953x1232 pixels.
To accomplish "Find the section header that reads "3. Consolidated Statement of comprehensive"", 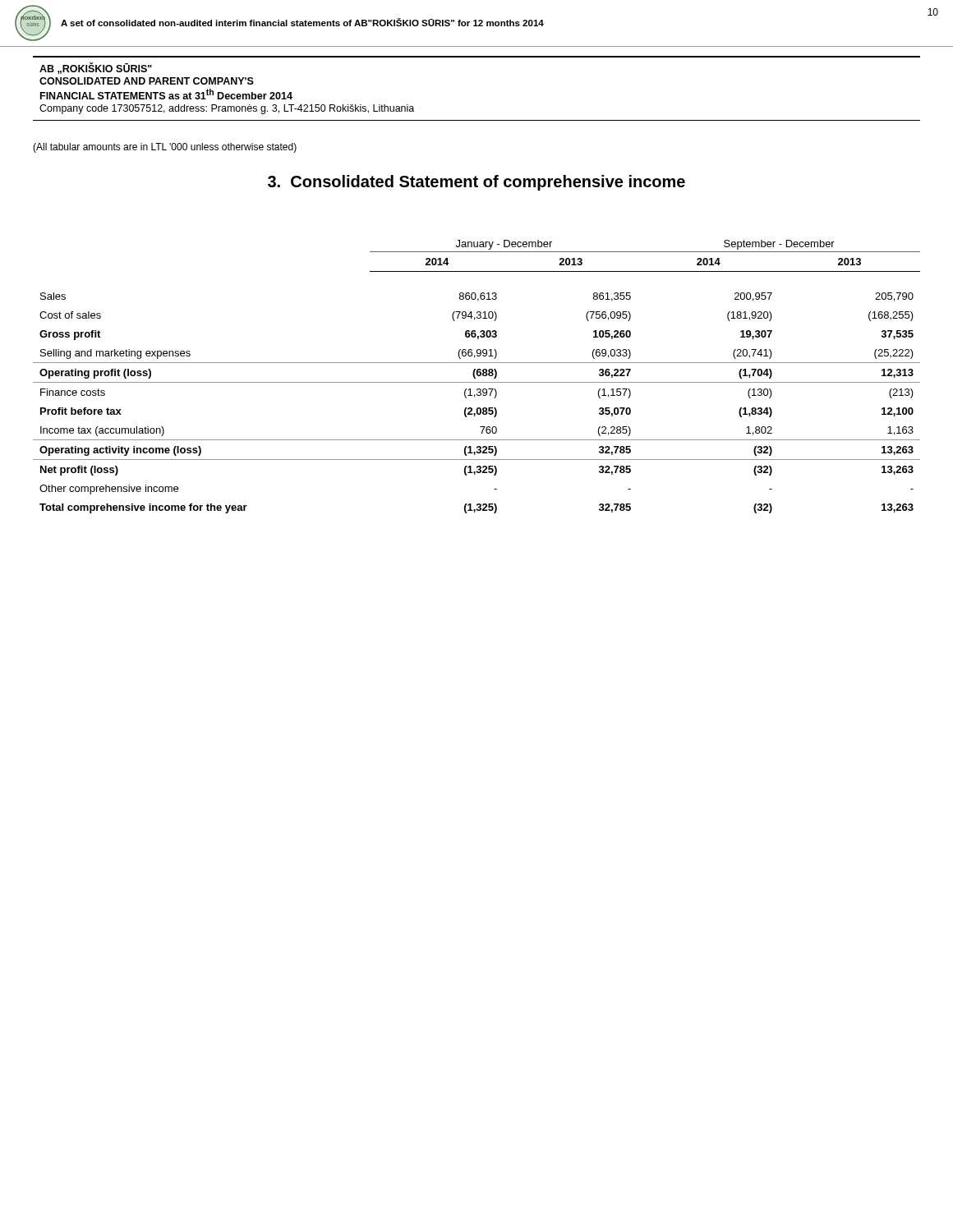I will [476, 182].
